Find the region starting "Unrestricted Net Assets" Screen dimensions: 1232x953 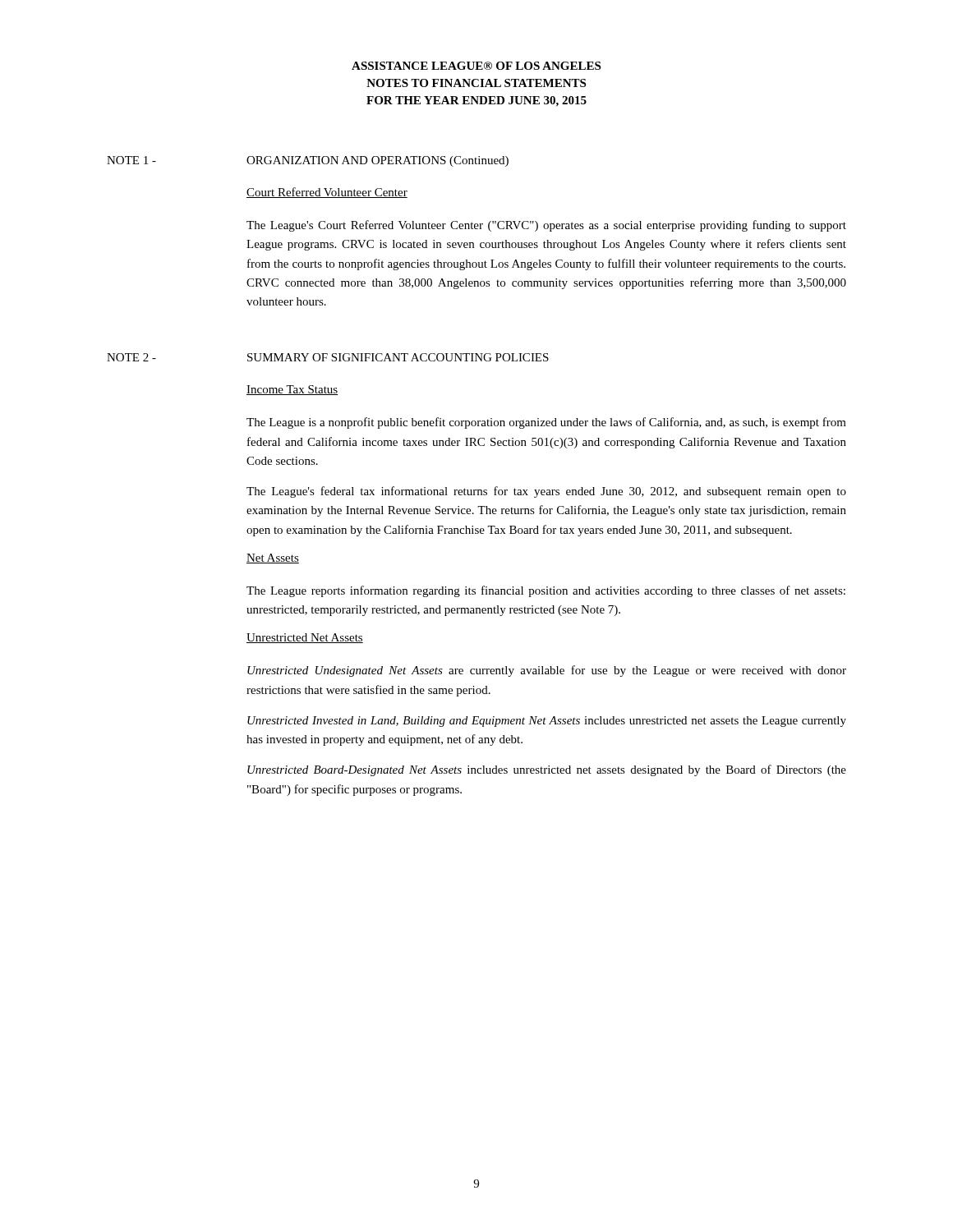[x=305, y=638]
